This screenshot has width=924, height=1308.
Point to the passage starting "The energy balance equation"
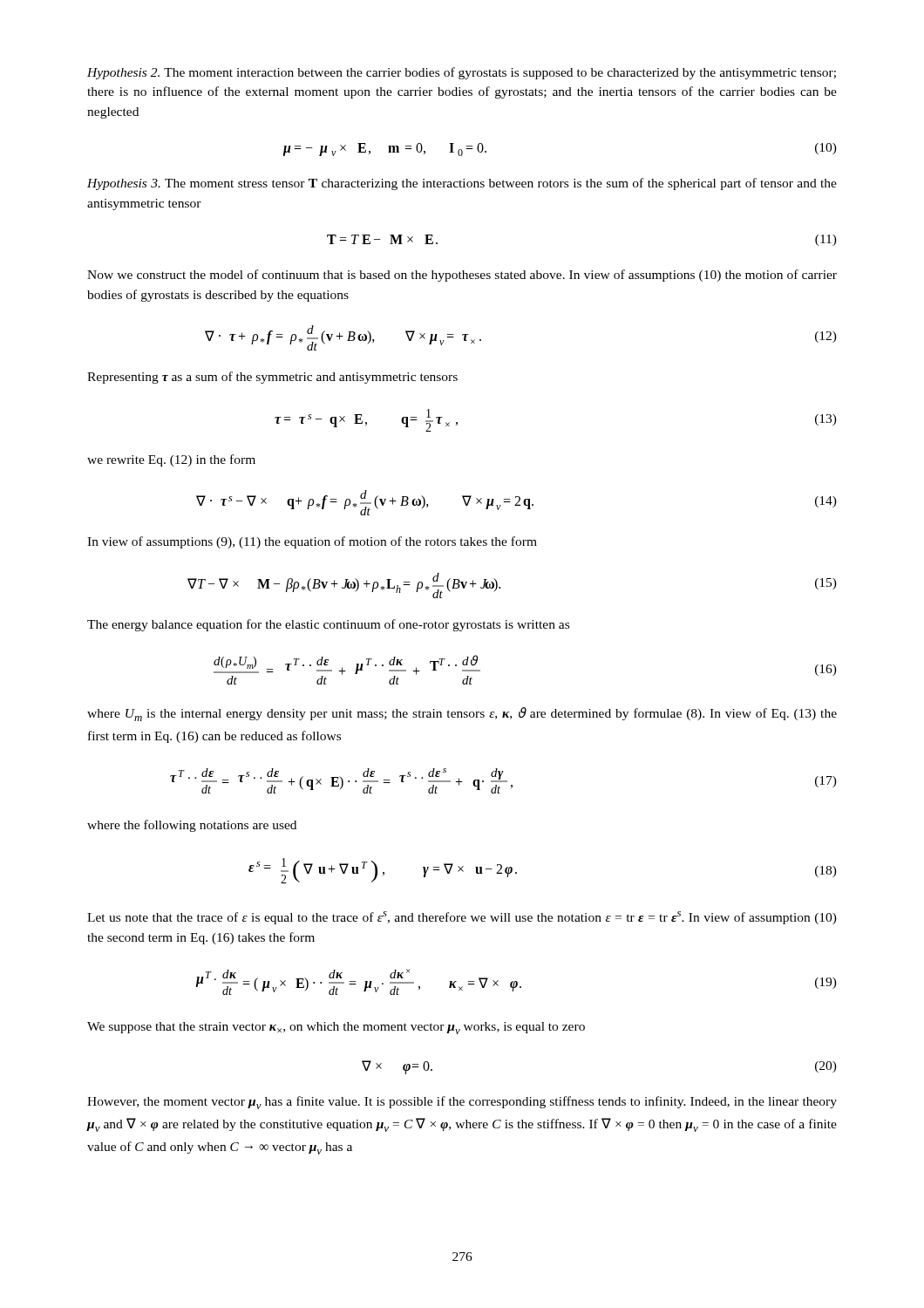pos(328,624)
